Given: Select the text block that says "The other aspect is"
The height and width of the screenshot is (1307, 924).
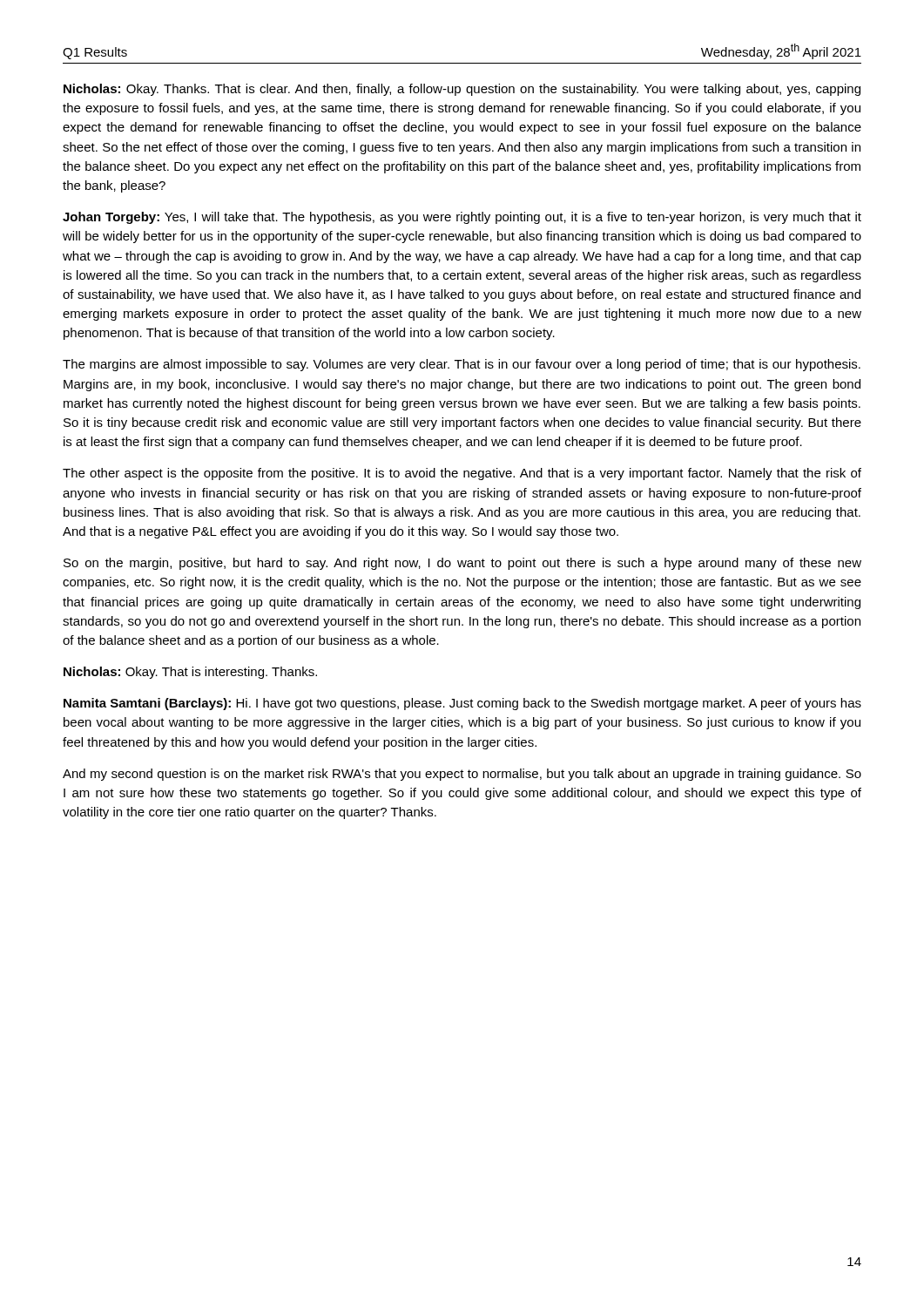Looking at the screenshot, I should click(462, 502).
